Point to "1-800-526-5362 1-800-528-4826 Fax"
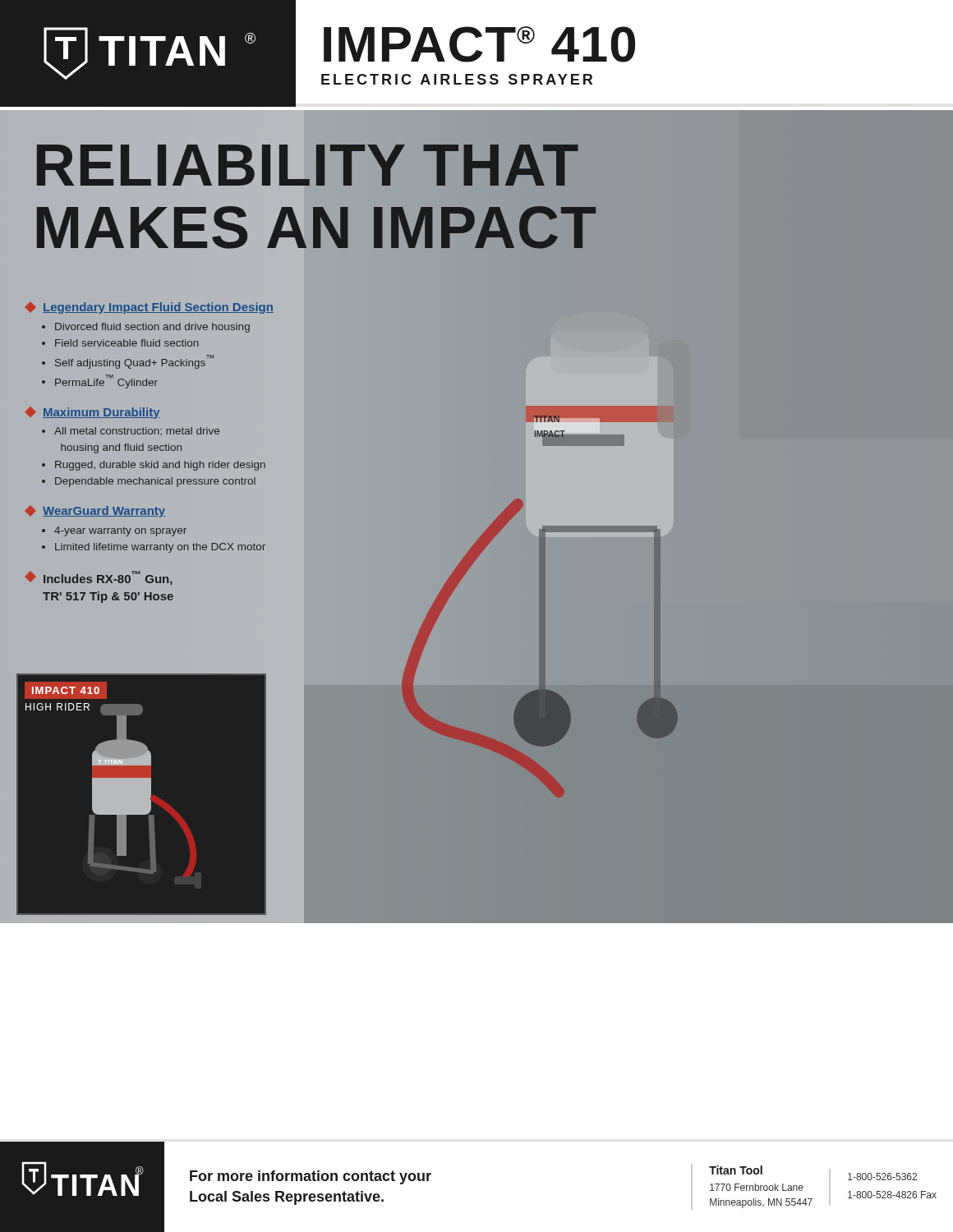Image resolution: width=953 pixels, height=1232 pixels. (892, 1187)
